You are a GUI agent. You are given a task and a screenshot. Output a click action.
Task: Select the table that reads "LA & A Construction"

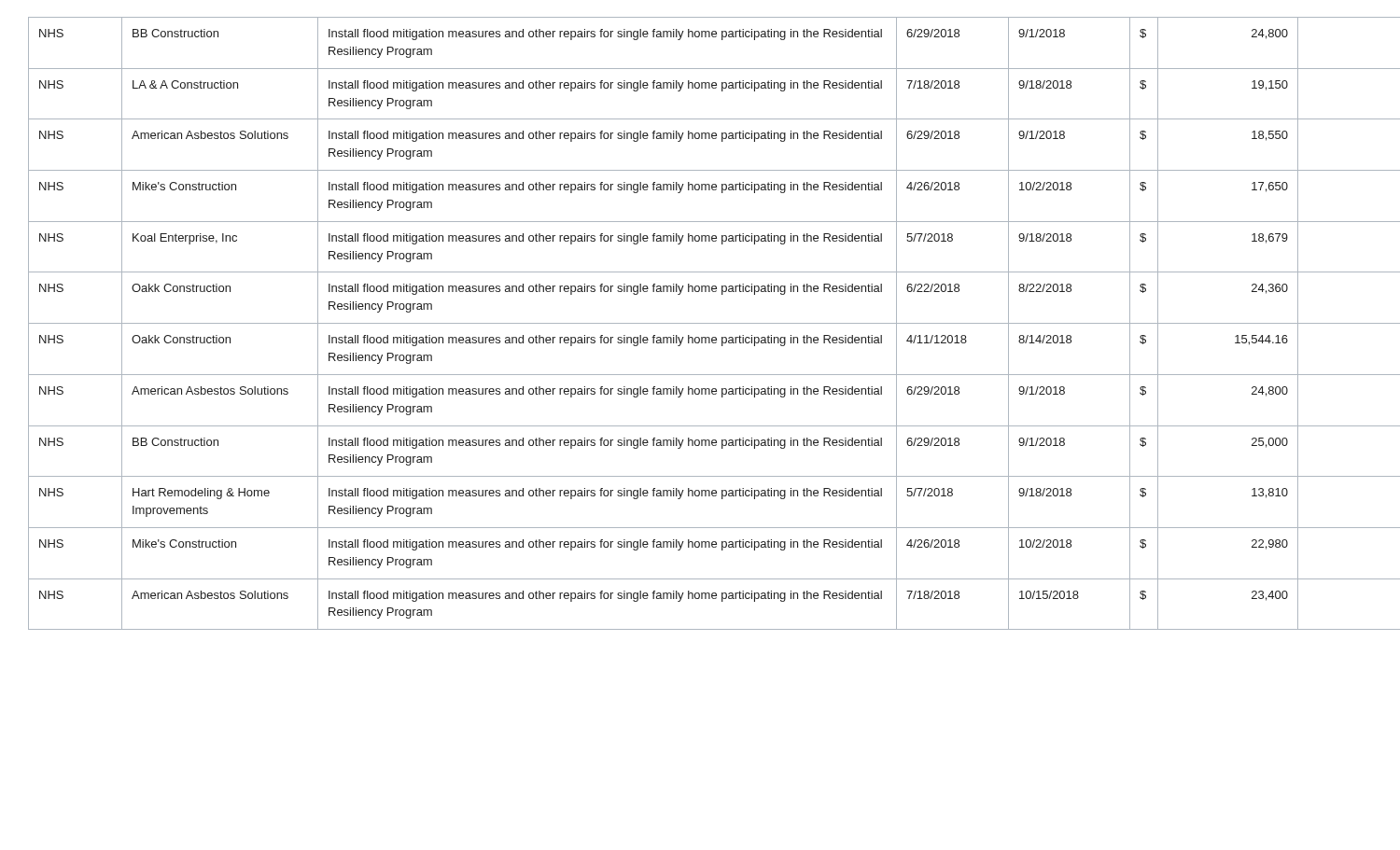pos(700,323)
